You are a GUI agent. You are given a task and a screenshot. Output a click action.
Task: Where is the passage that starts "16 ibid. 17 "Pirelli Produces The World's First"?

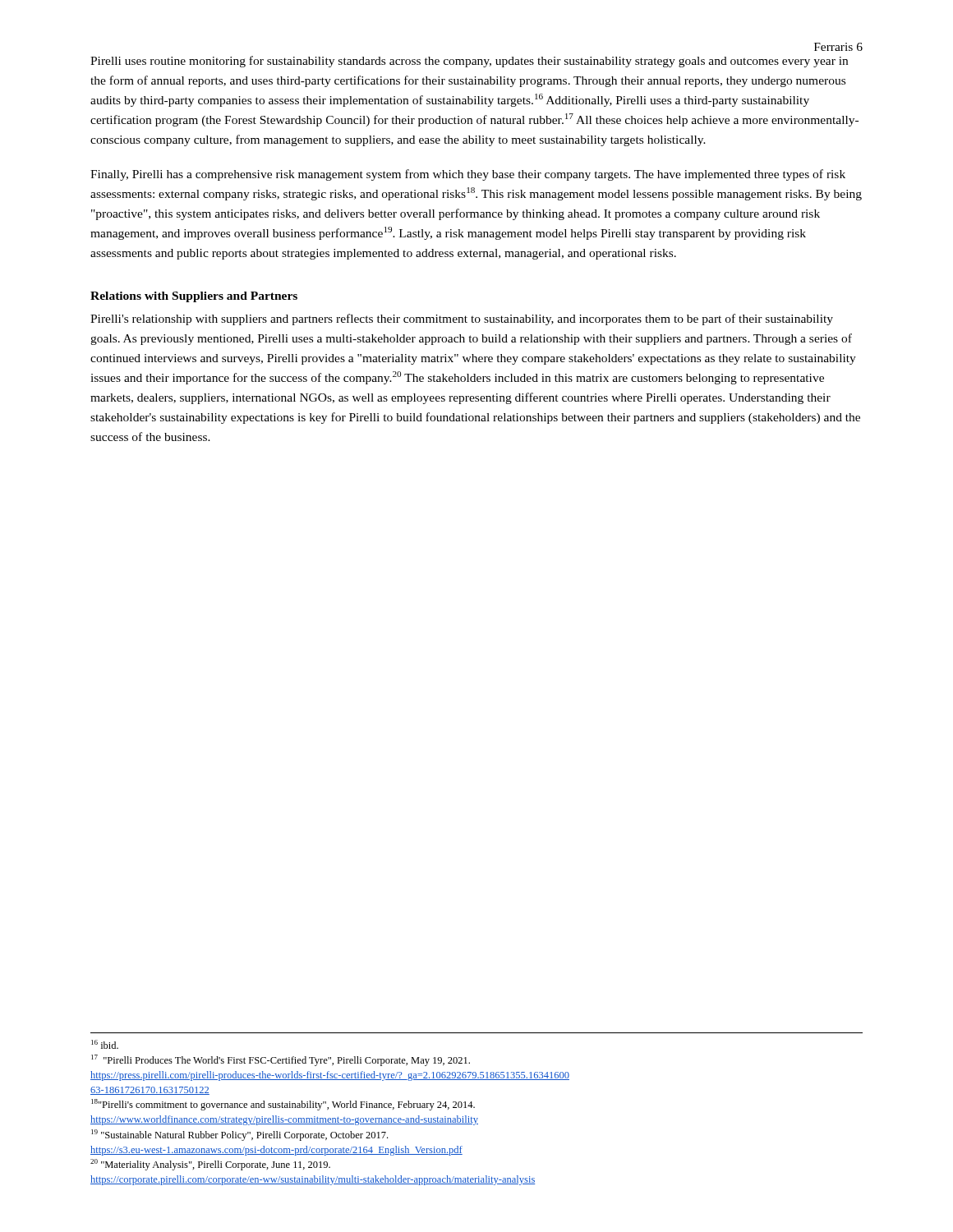pyautogui.click(x=330, y=1111)
